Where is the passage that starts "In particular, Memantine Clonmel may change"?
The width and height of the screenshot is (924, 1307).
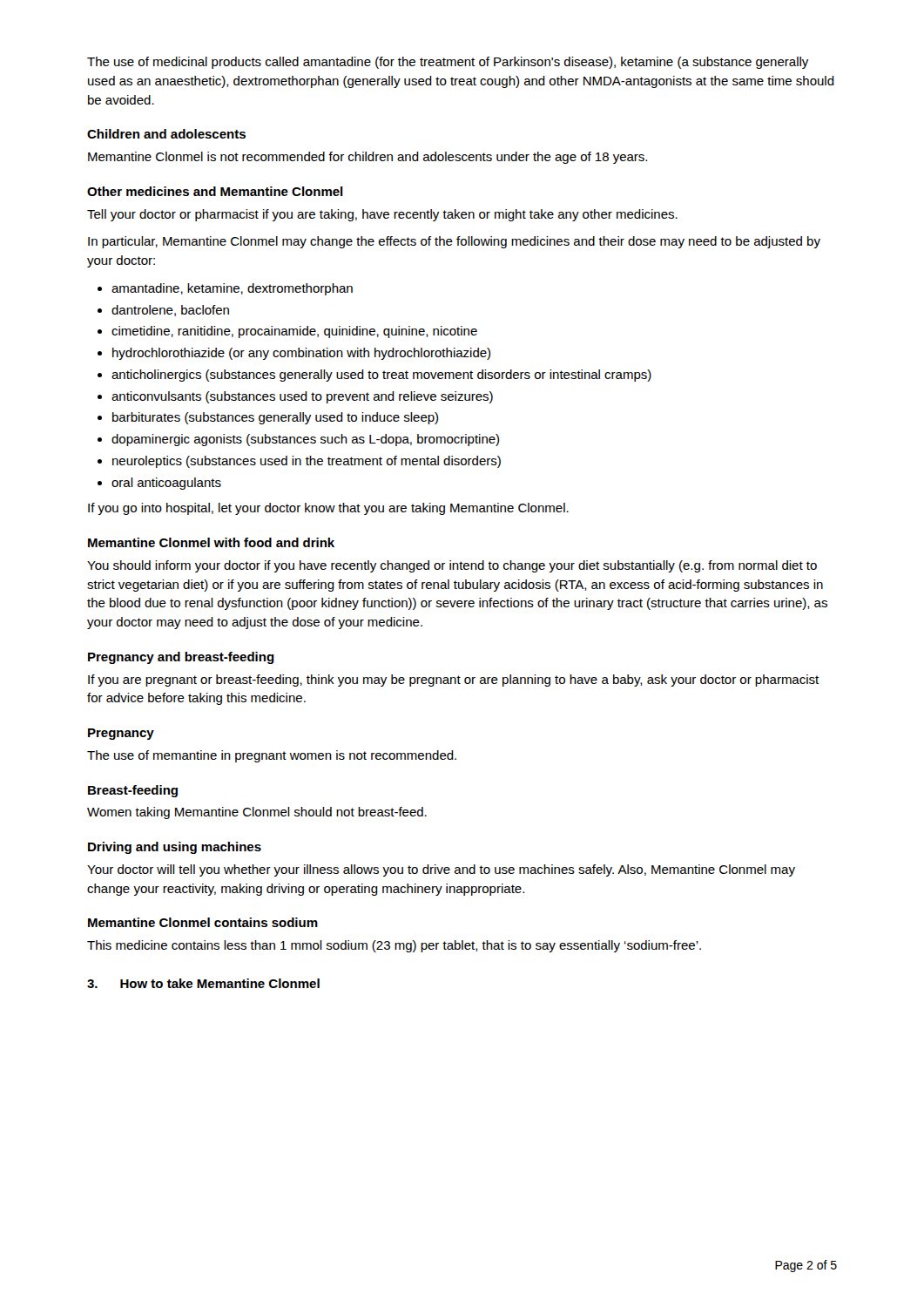click(x=462, y=251)
